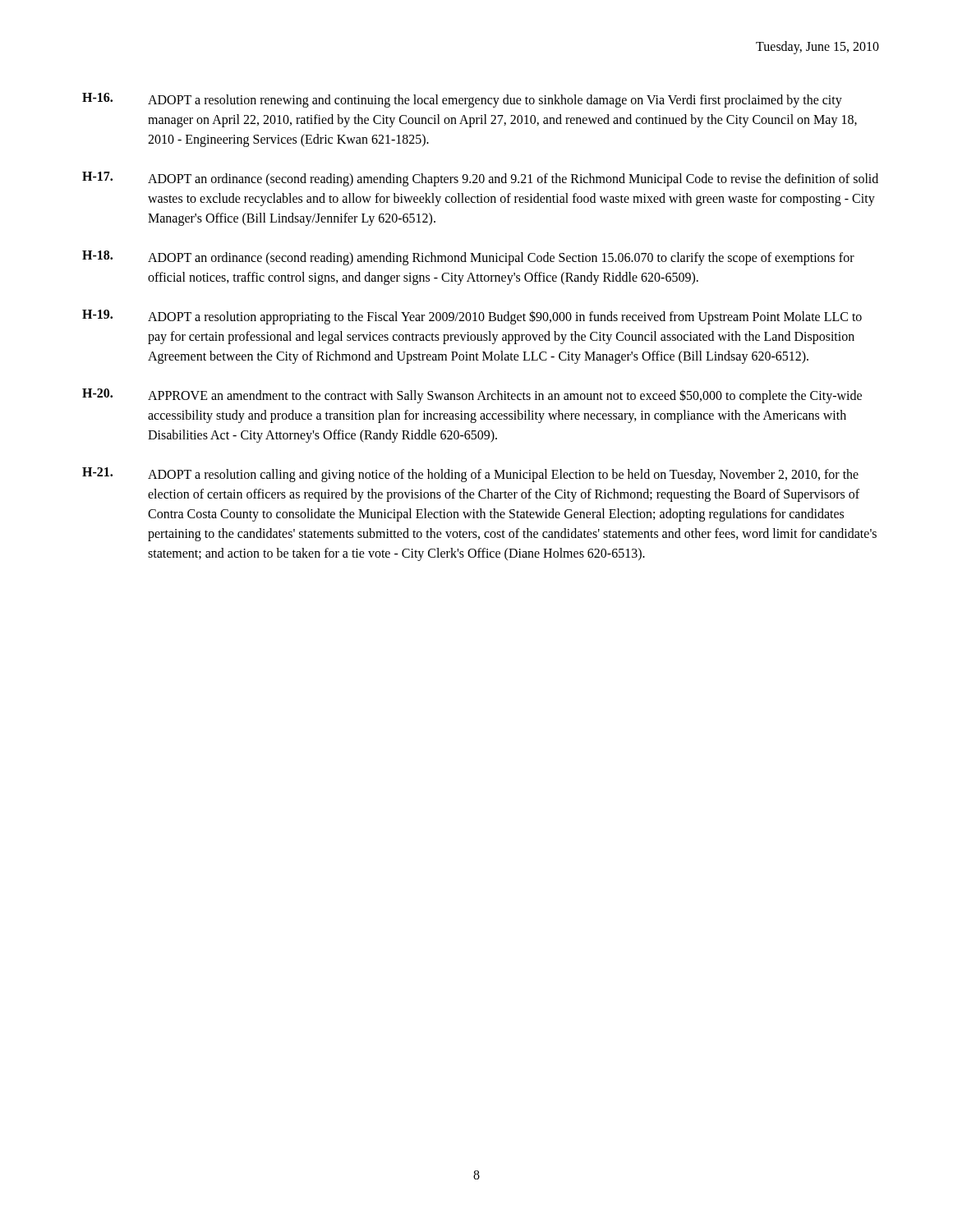Image resolution: width=953 pixels, height=1232 pixels.
Task: Locate the list item that says "H-16. ADOPT a resolution renewing"
Action: 481,120
